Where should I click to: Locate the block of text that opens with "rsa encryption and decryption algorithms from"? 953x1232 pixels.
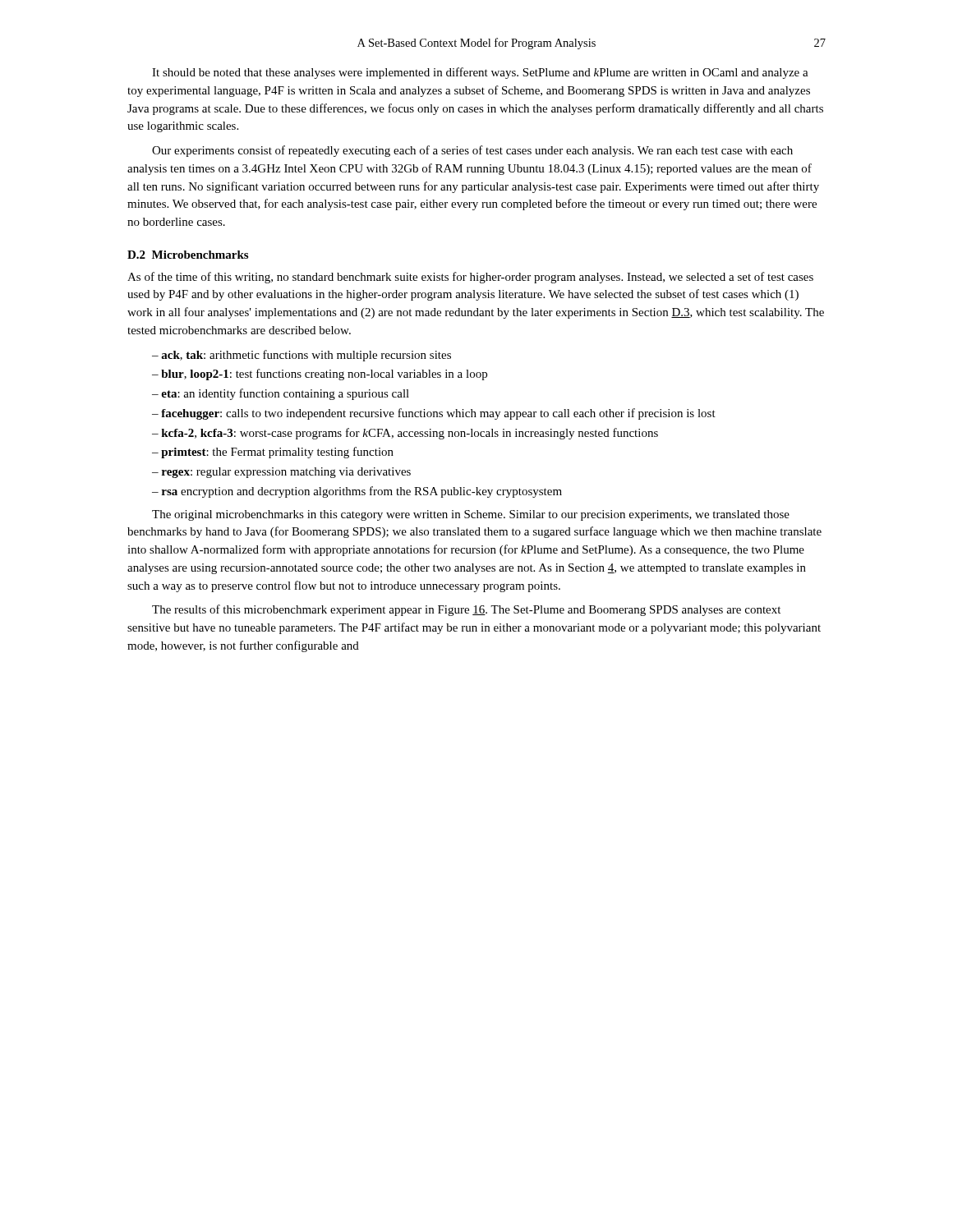[x=362, y=491]
